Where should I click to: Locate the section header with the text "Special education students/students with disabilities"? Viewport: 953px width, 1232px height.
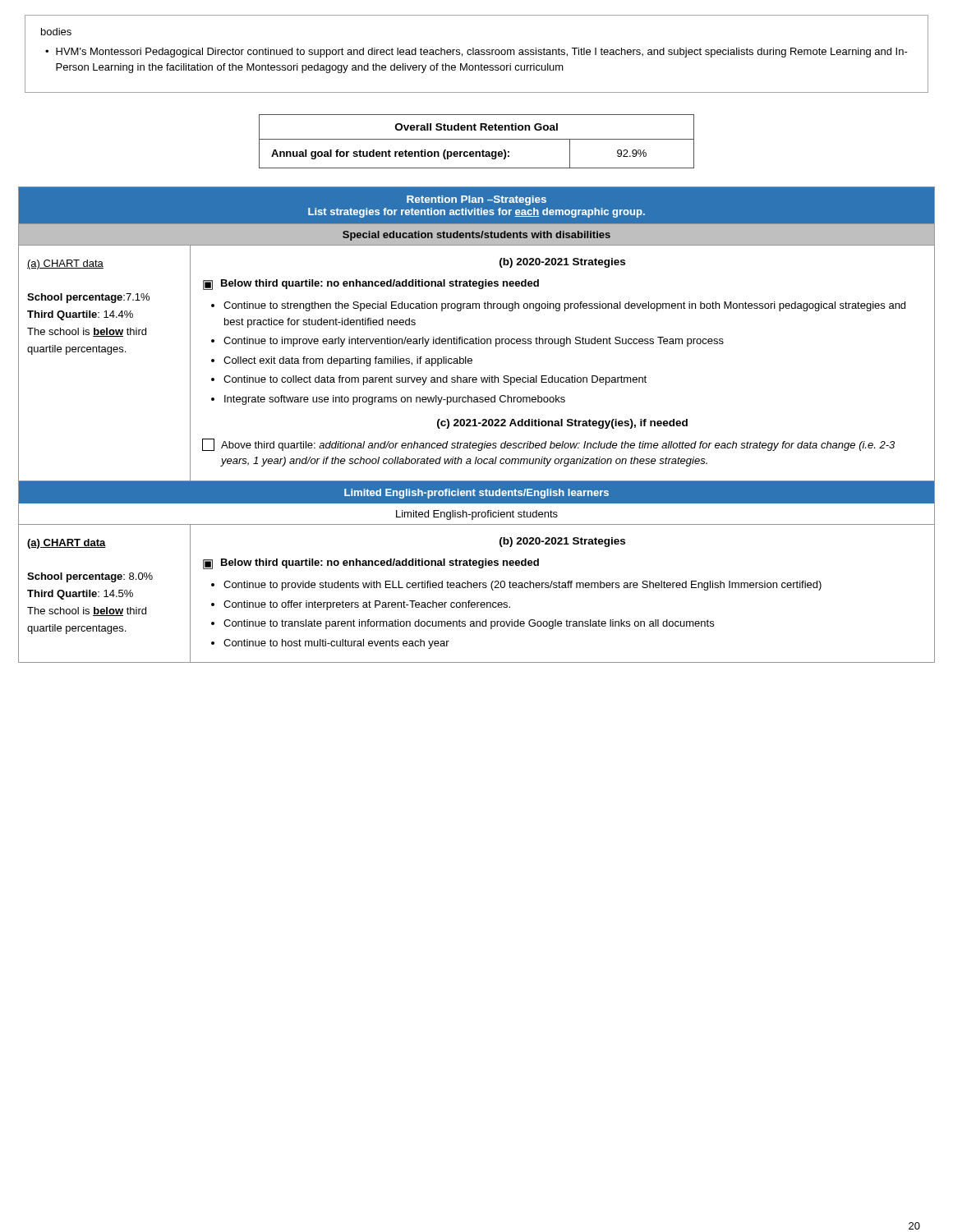pyautogui.click(x=476, y=234)
